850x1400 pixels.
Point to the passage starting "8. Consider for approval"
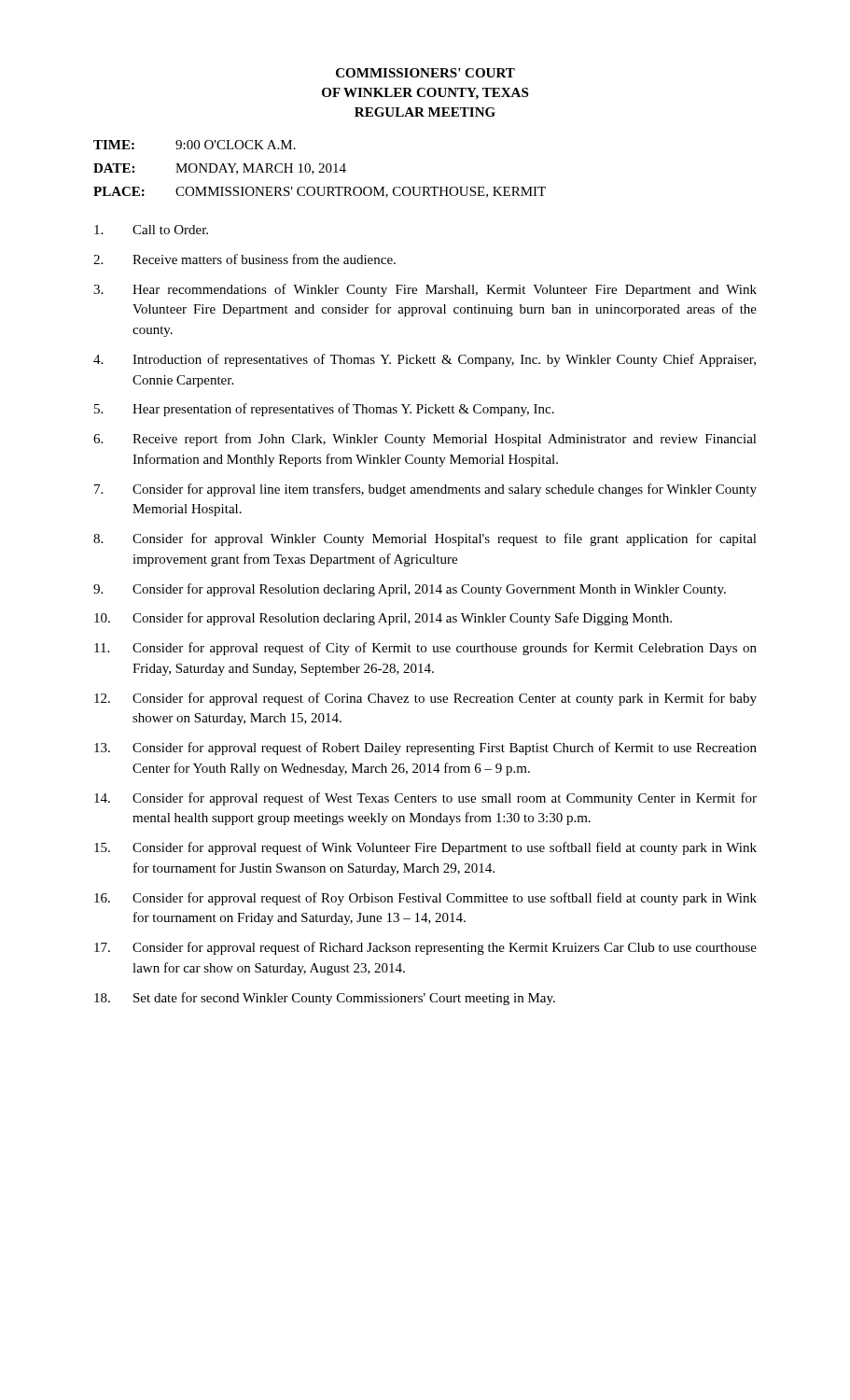click(x=425, y=550)
